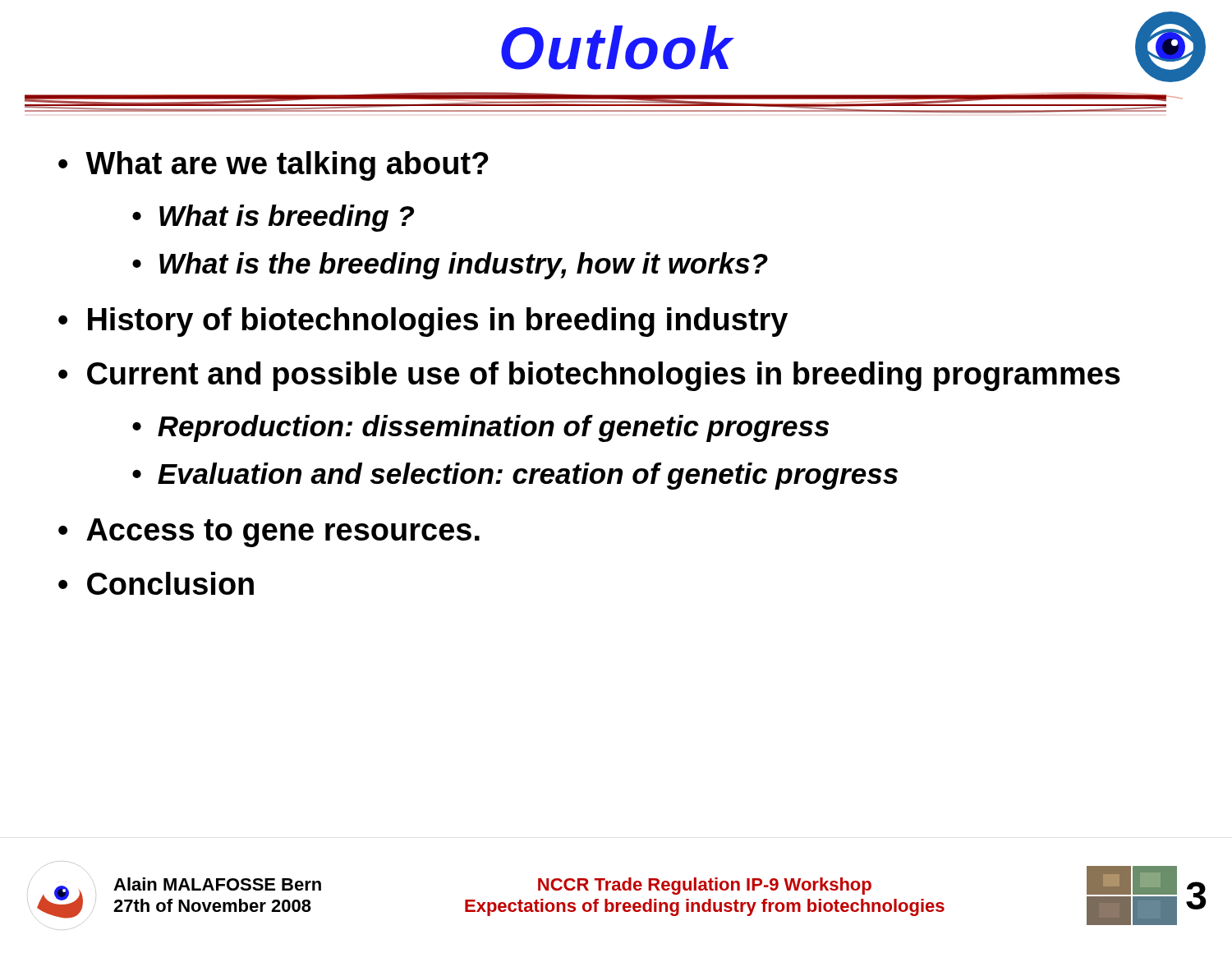1232x953 pixels.
Task: Find the list item containing "• What is the breeding"
Action: (450, 263)
